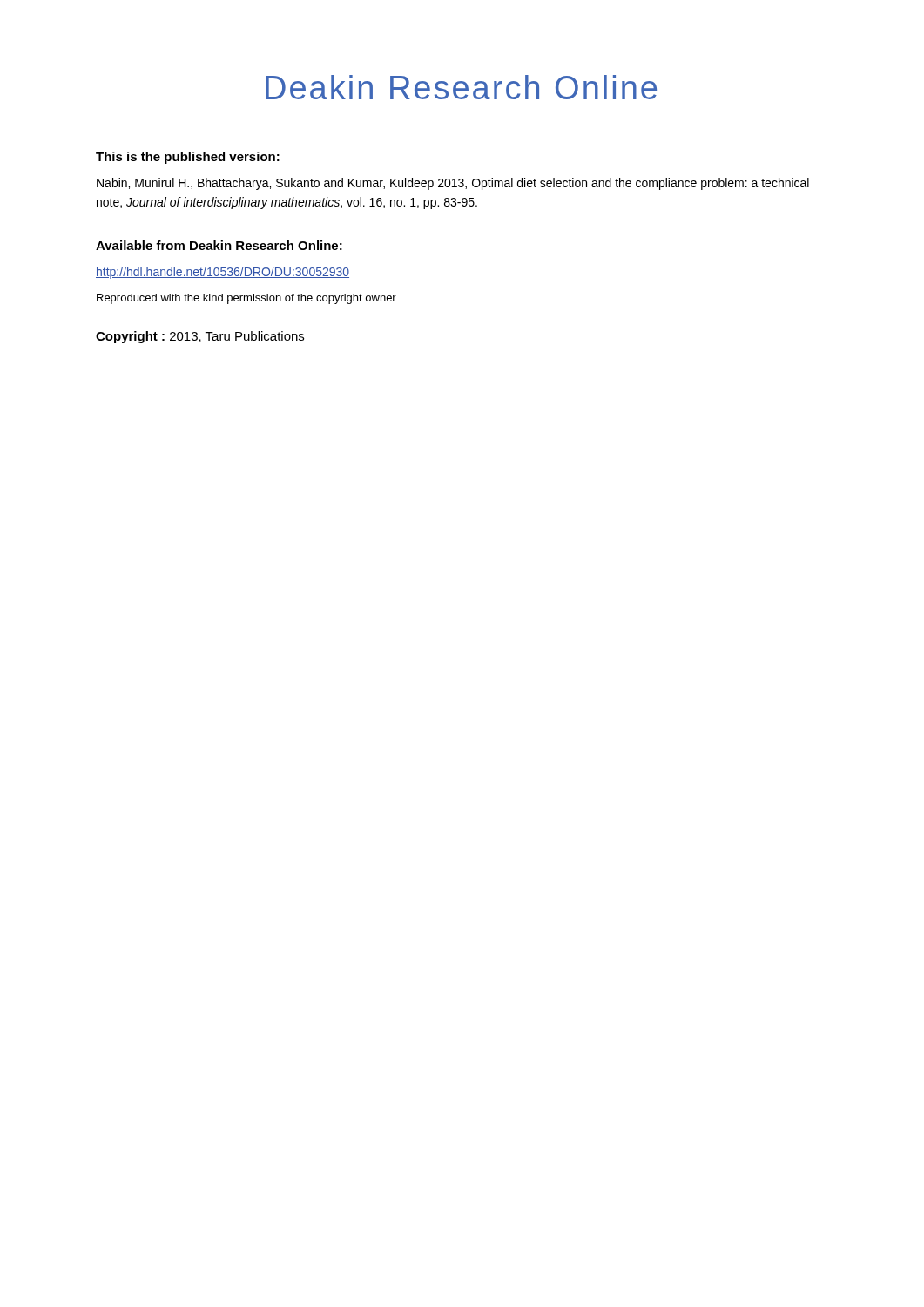Image resolution: width=924 pixels, height=1307 pixels.
Task: Point to the text block starting "Deakin Research Online"
Action: click(462, 88)
